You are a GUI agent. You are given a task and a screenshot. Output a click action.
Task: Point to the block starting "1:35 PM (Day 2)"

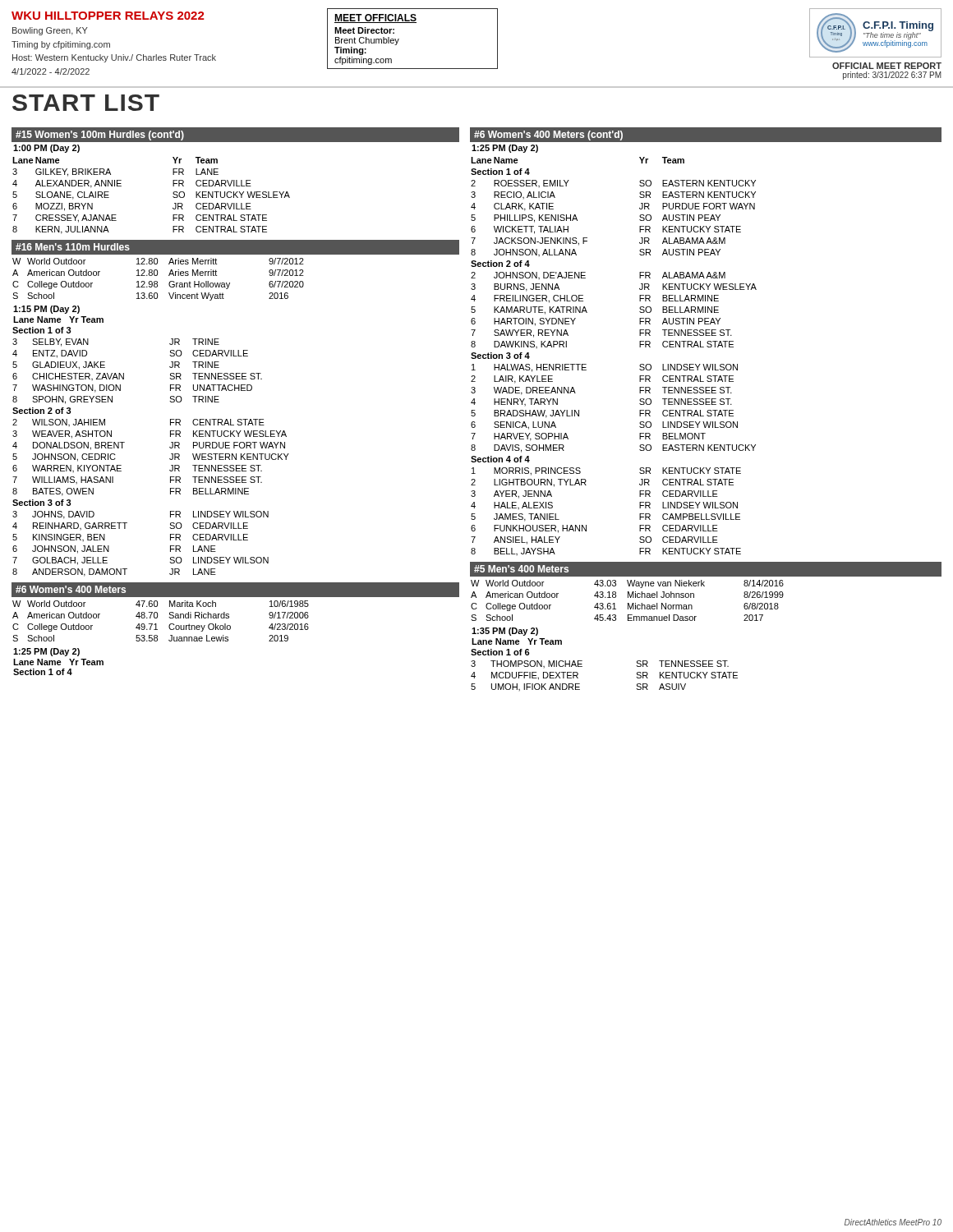[x=505, y=631]
